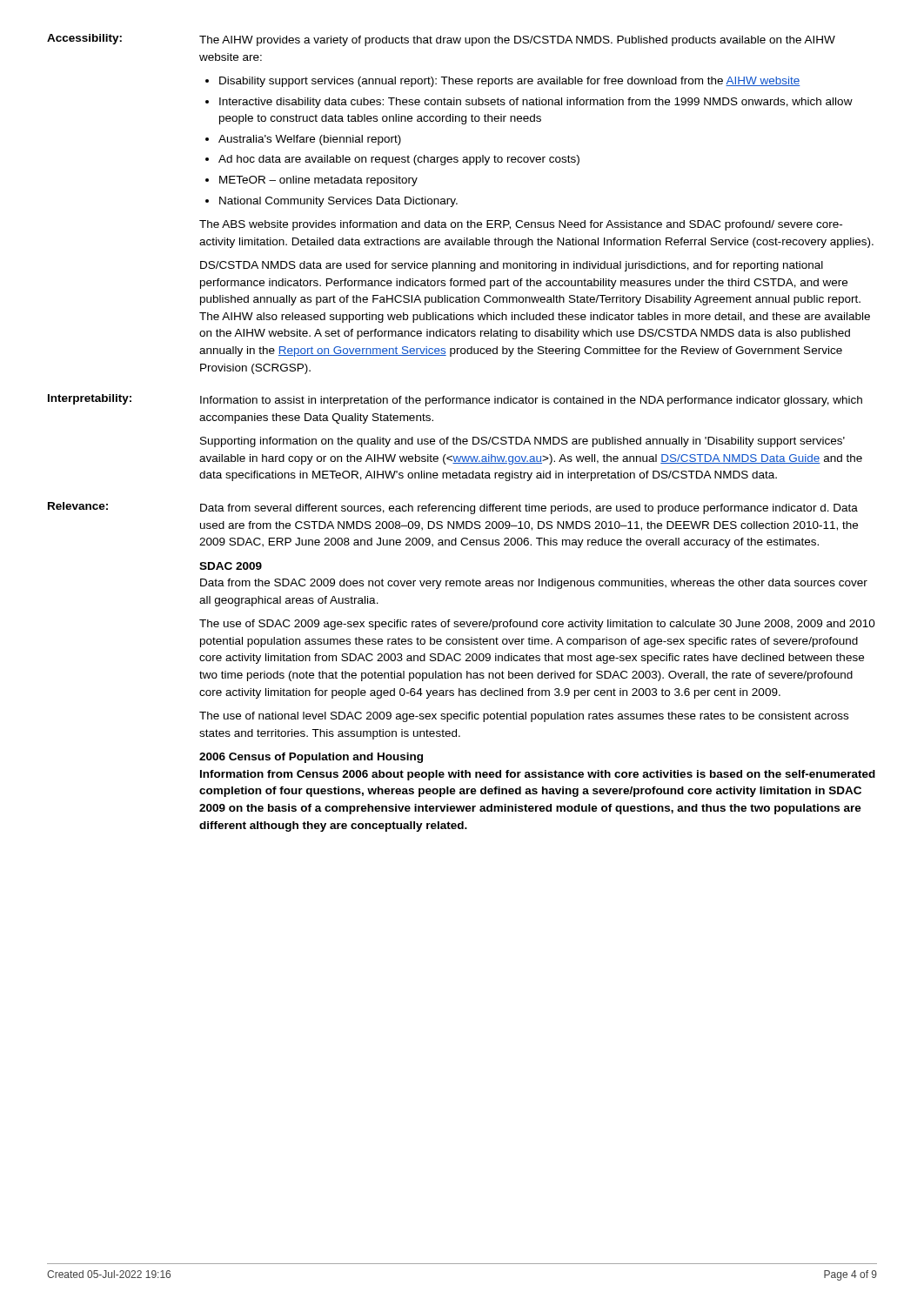This screenshot has height=1305, width=924.
Task: Select the text block with the text "Data from the SDAC 2009 does not"
Action: click(x=538, y=591)
